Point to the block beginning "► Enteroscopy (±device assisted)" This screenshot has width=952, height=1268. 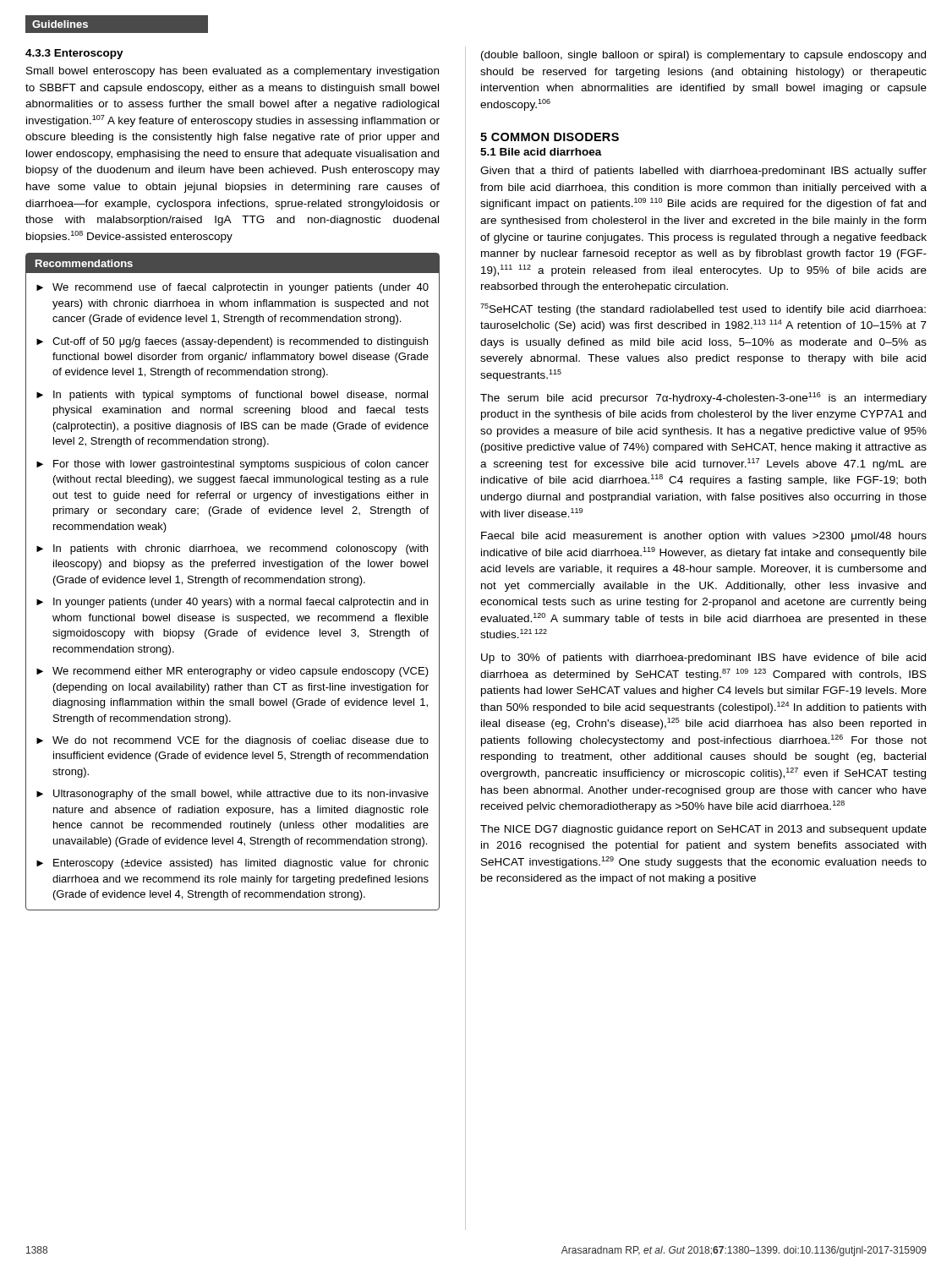click(232, 879)
